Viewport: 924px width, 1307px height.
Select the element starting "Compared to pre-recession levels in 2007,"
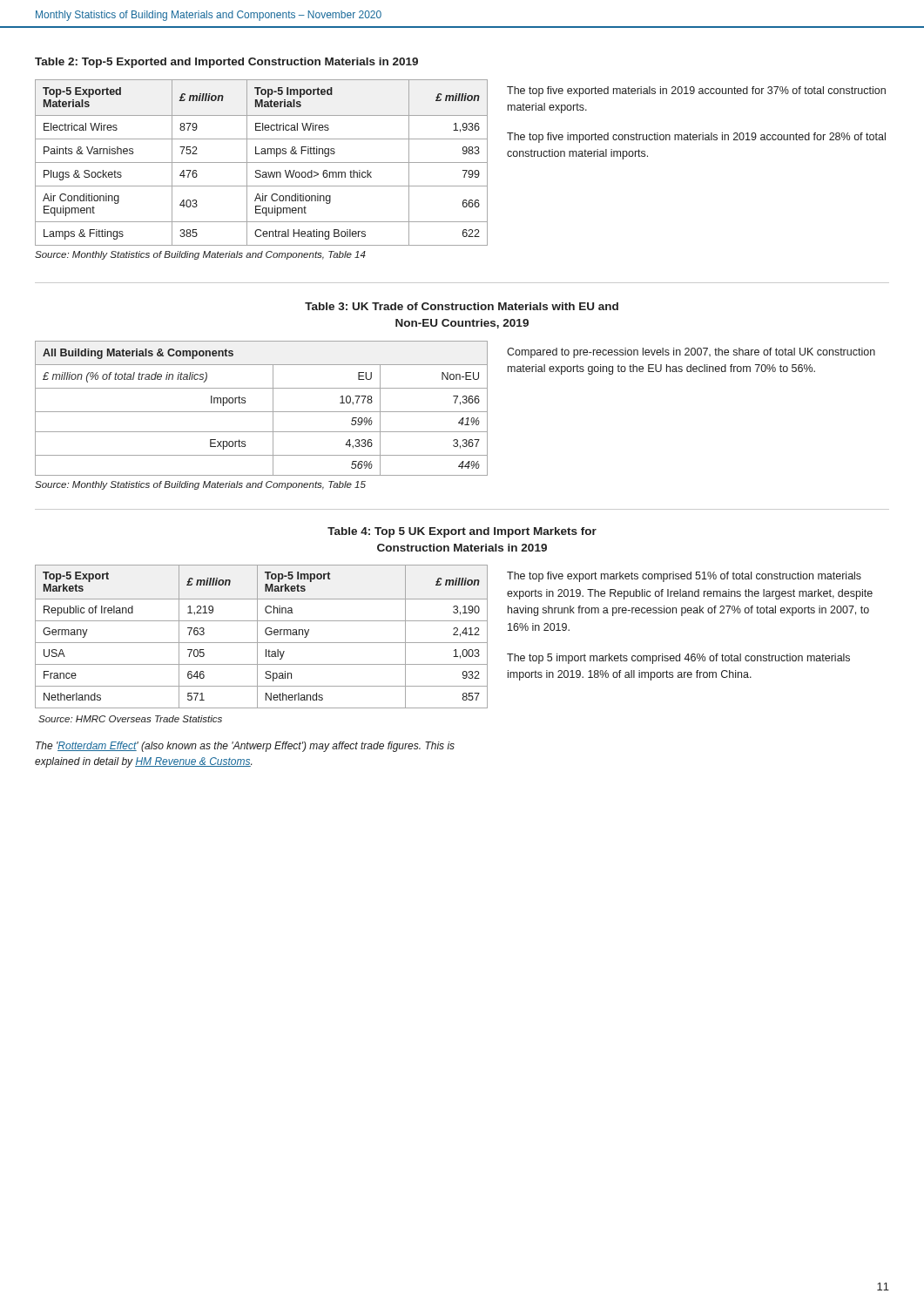pos(691,360)
